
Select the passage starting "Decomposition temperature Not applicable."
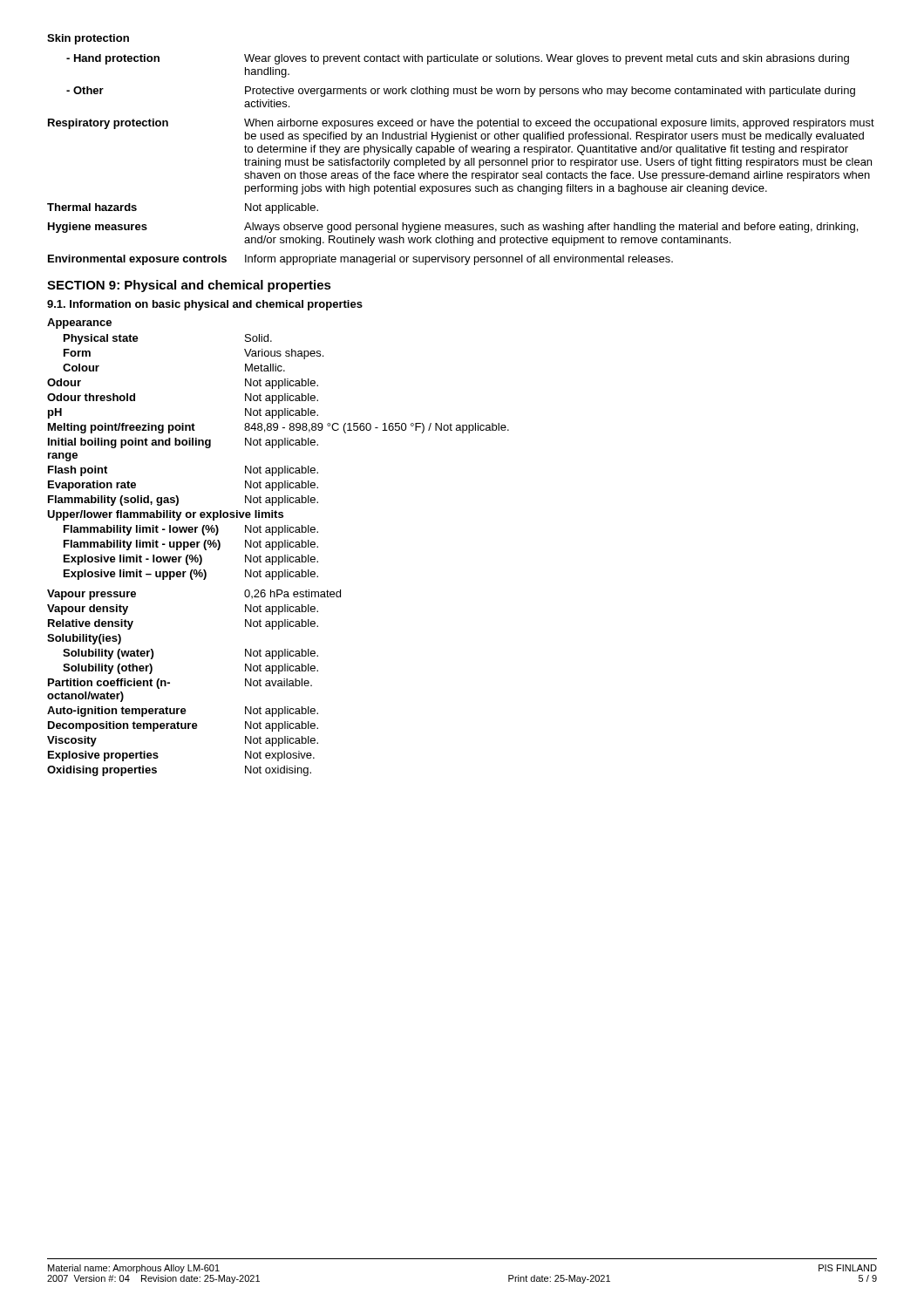coord(183,726)
